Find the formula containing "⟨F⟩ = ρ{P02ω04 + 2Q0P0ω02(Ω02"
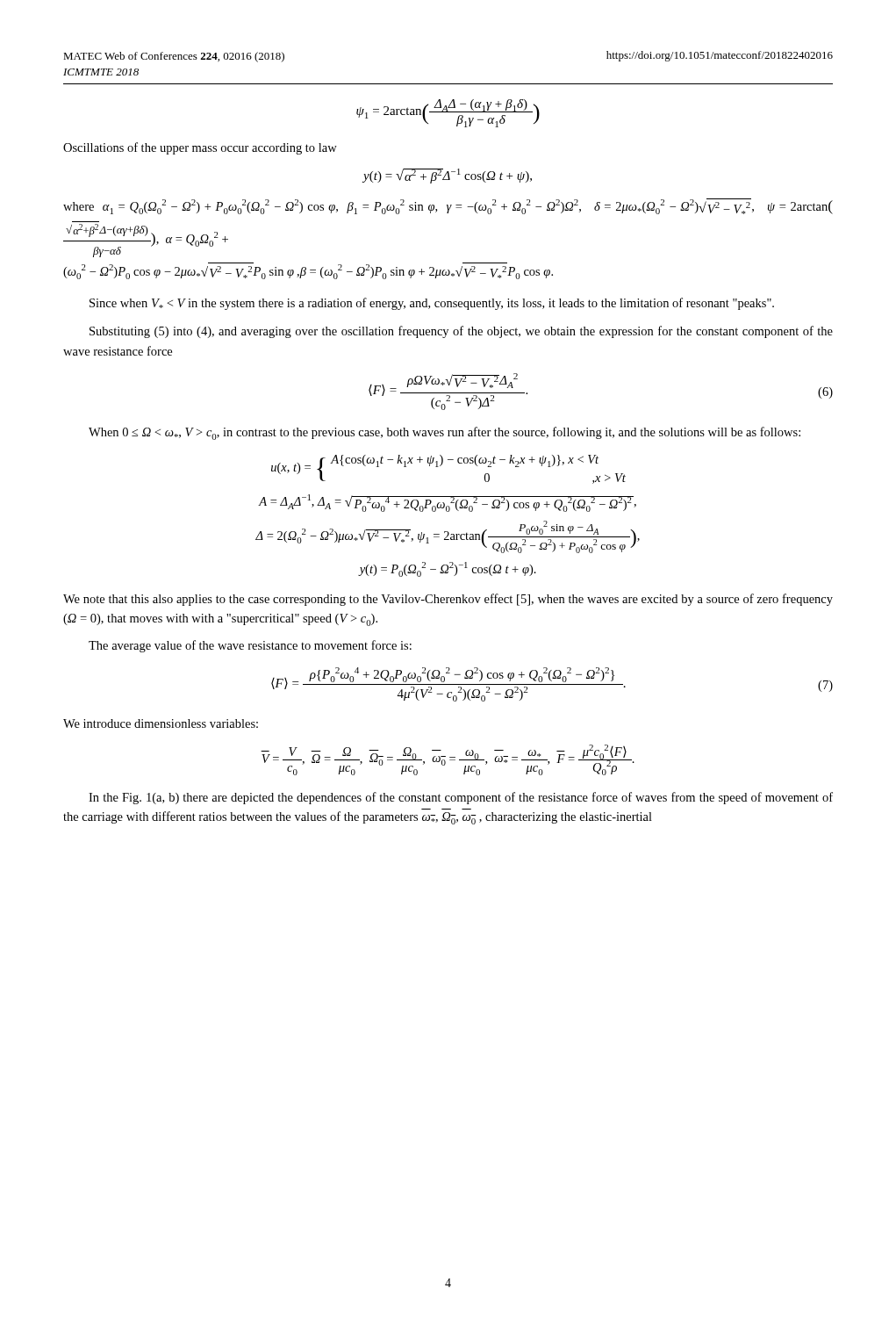Screen dimensions: 1317x896 [x=551, y=685]
